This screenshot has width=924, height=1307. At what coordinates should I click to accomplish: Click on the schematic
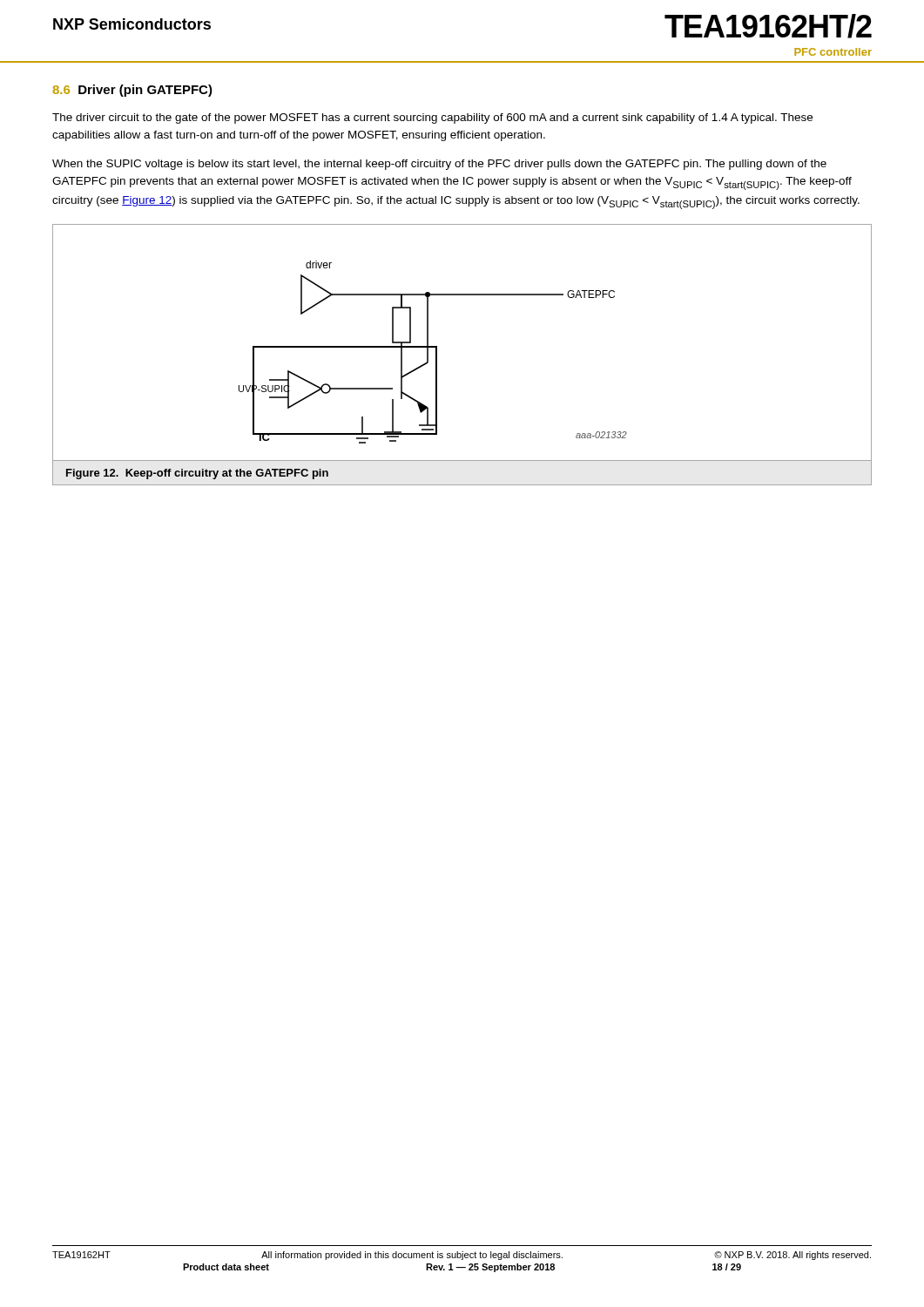coord(462,354)
